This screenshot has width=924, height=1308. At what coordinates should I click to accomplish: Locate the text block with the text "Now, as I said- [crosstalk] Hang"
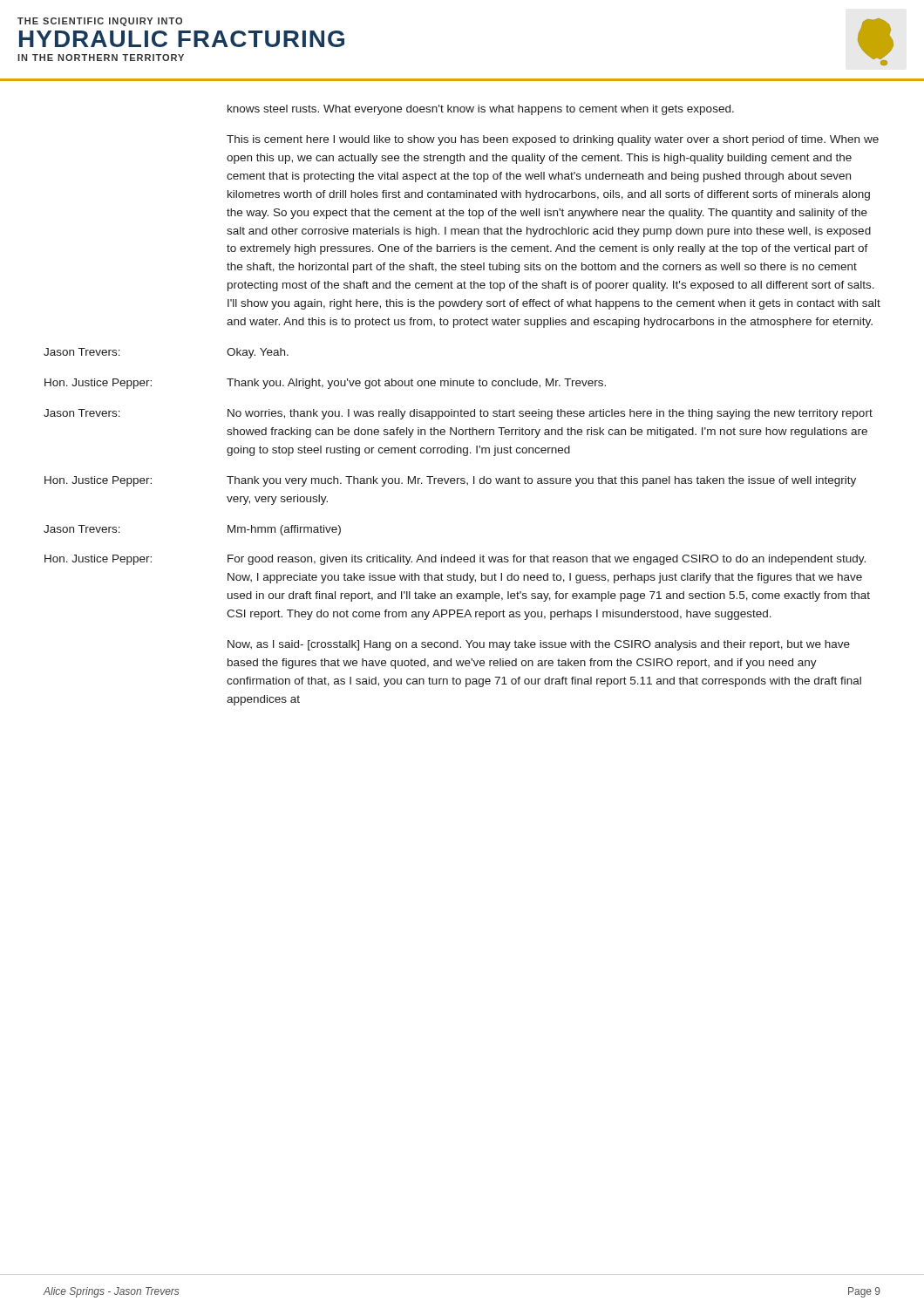click(544, 671)
